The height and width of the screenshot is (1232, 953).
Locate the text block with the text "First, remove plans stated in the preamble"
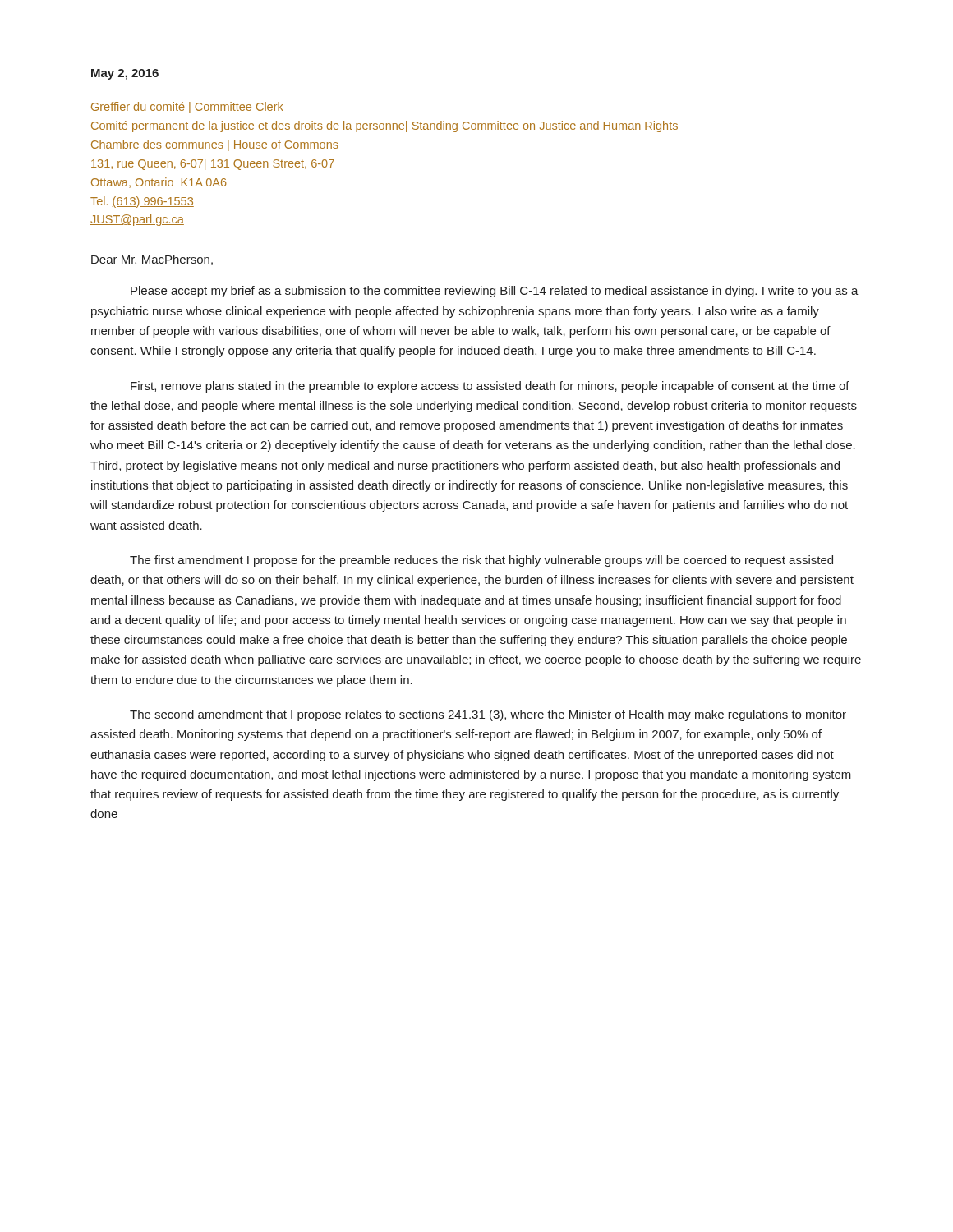(x=474, y=455)
